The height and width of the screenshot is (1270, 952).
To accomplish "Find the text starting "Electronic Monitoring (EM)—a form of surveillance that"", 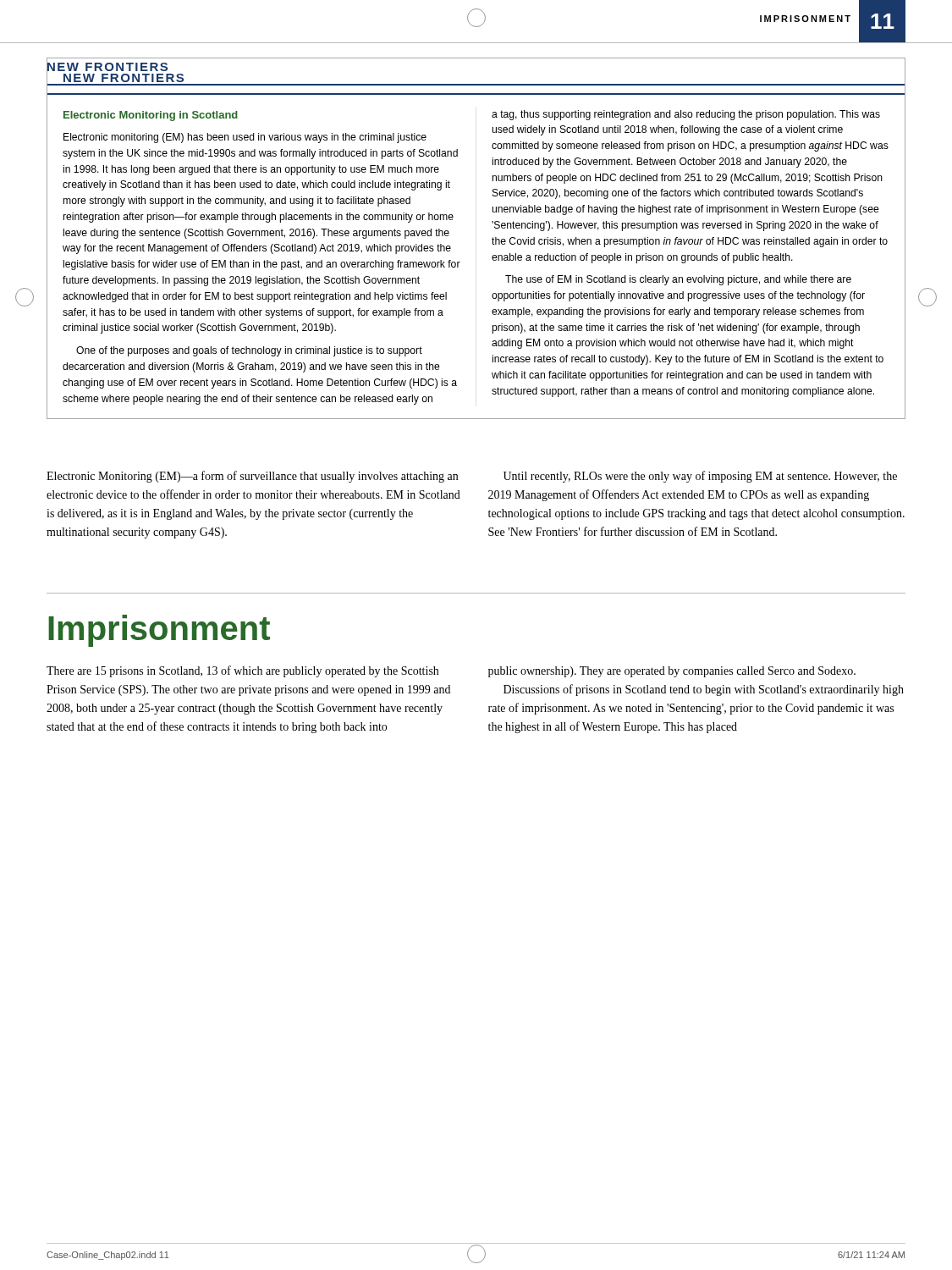I will click(x=253, y=504).
